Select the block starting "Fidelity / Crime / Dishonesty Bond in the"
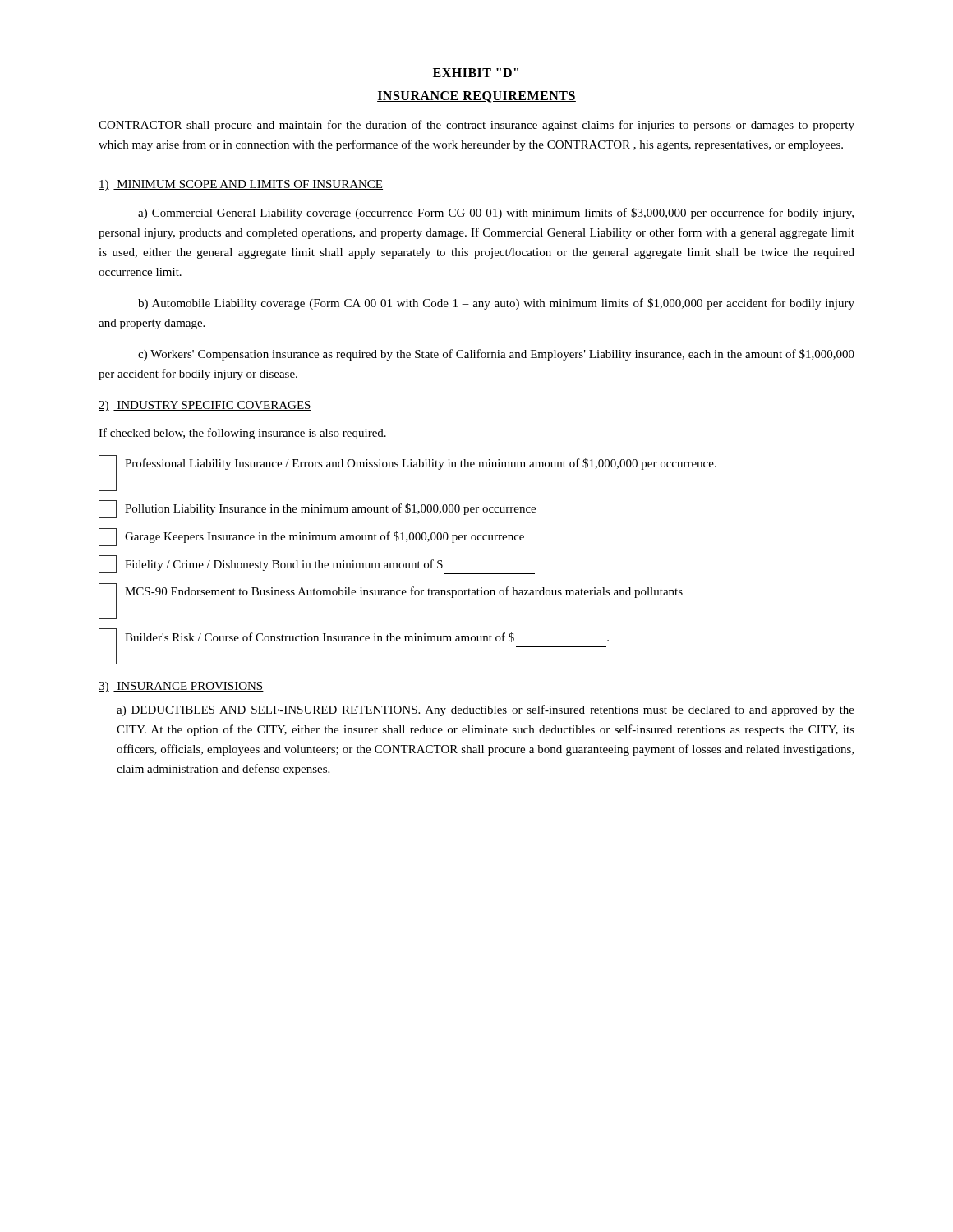Image resolution: width=953 pixels, height=1232 pixels. 476,564
